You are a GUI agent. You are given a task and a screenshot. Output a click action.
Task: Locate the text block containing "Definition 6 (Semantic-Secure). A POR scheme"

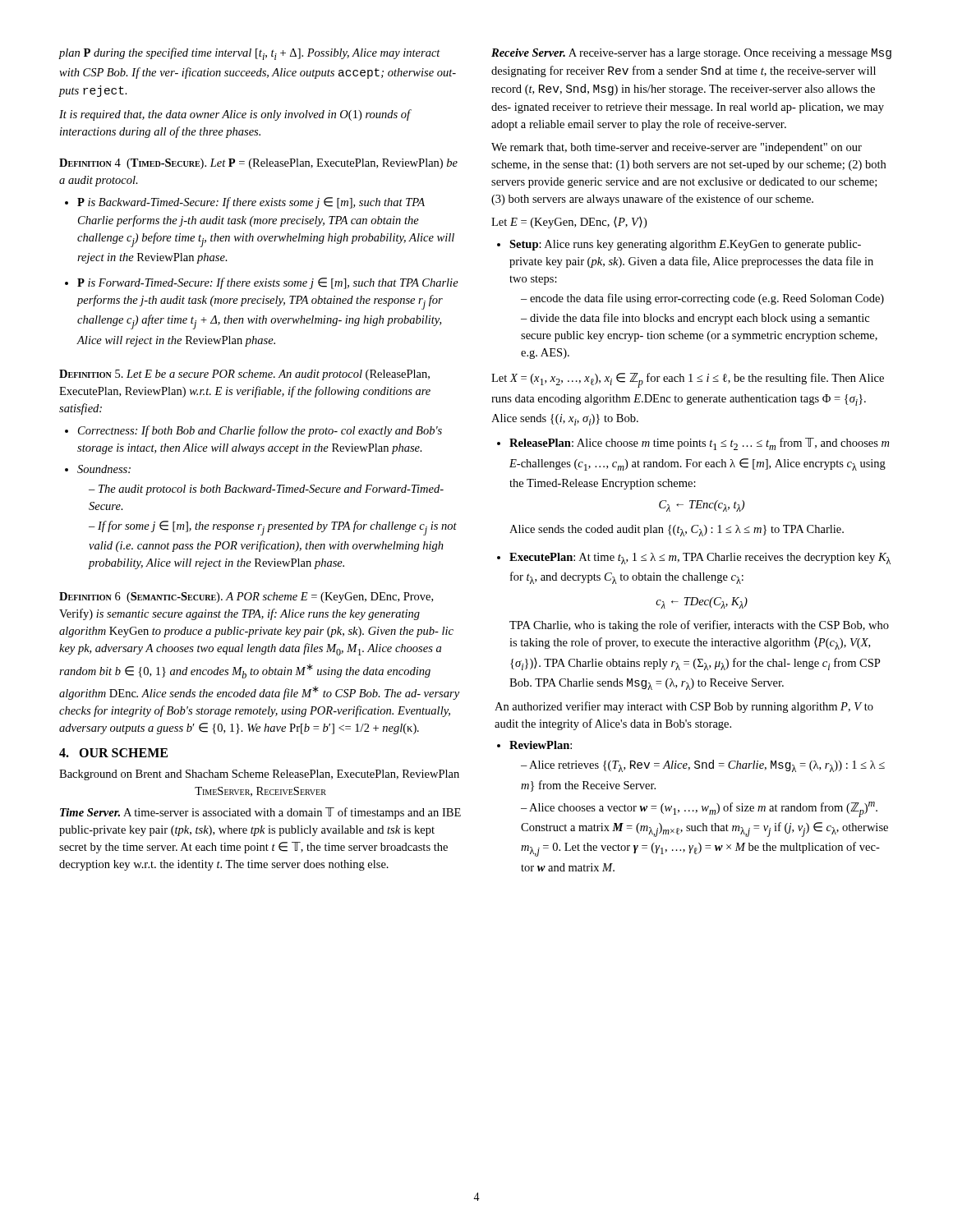pos(259,662)
